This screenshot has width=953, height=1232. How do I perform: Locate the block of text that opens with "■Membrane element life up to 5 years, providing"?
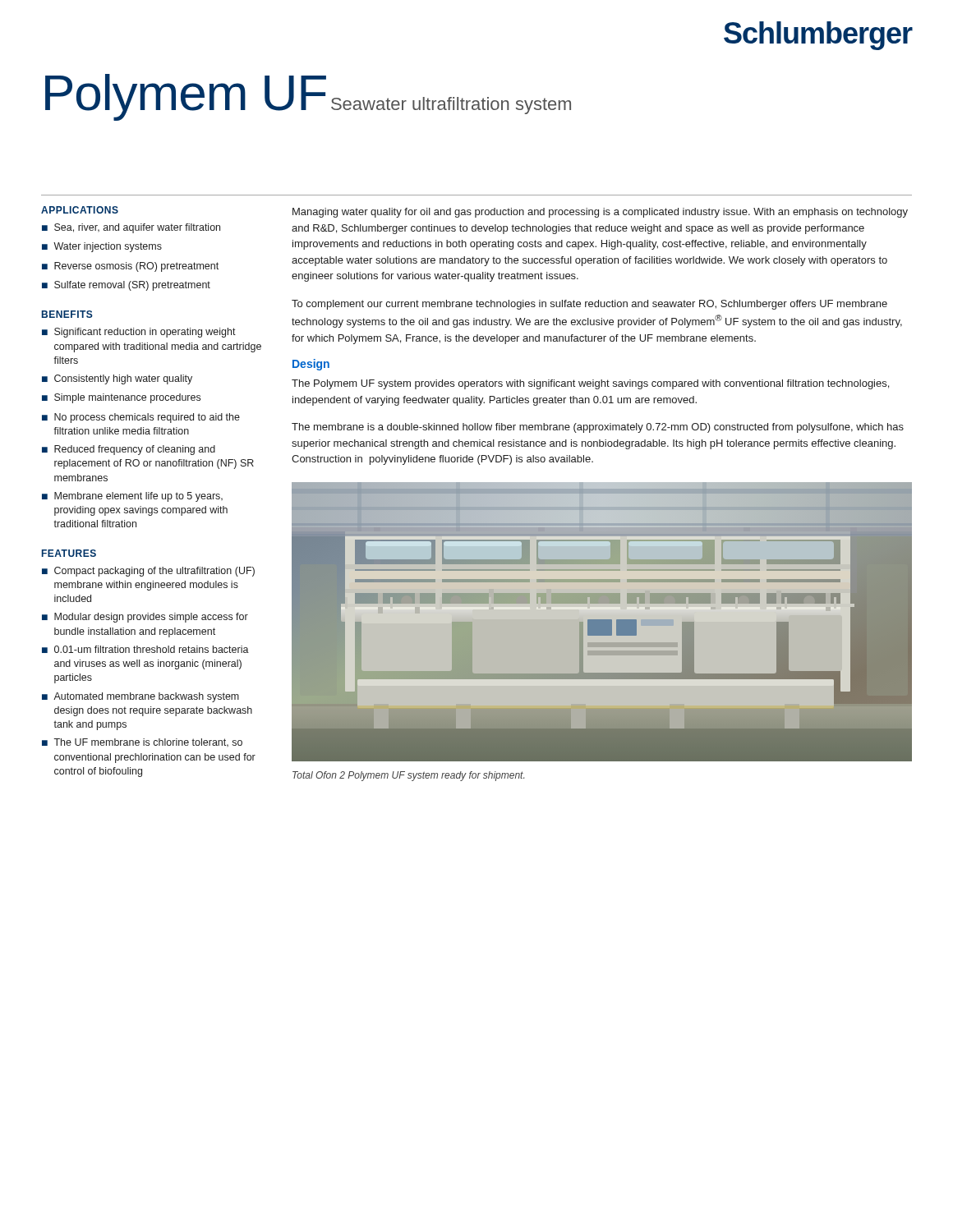click(x=152, y=511)
